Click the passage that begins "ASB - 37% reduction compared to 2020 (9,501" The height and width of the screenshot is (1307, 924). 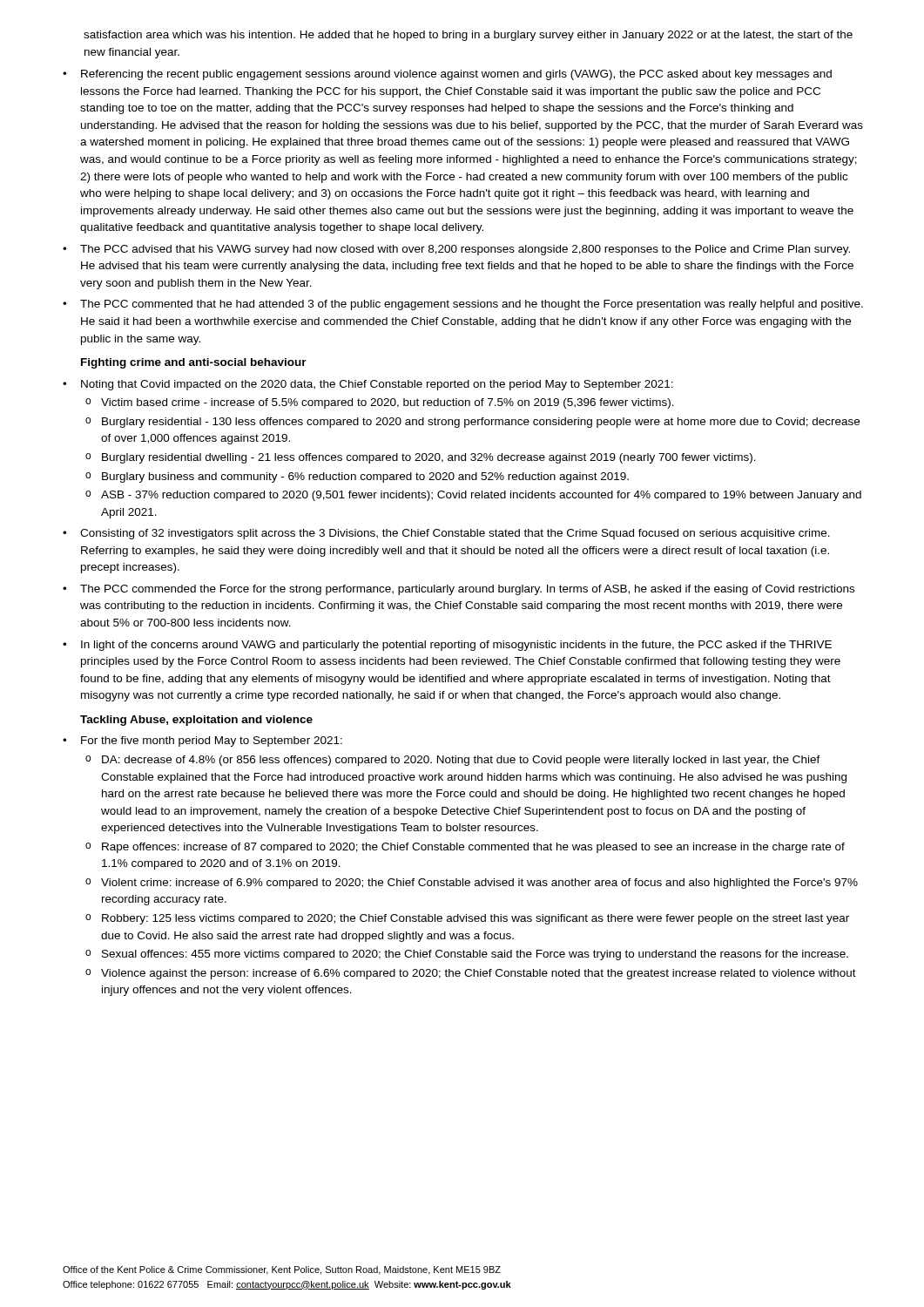click(x=481, y=503)
